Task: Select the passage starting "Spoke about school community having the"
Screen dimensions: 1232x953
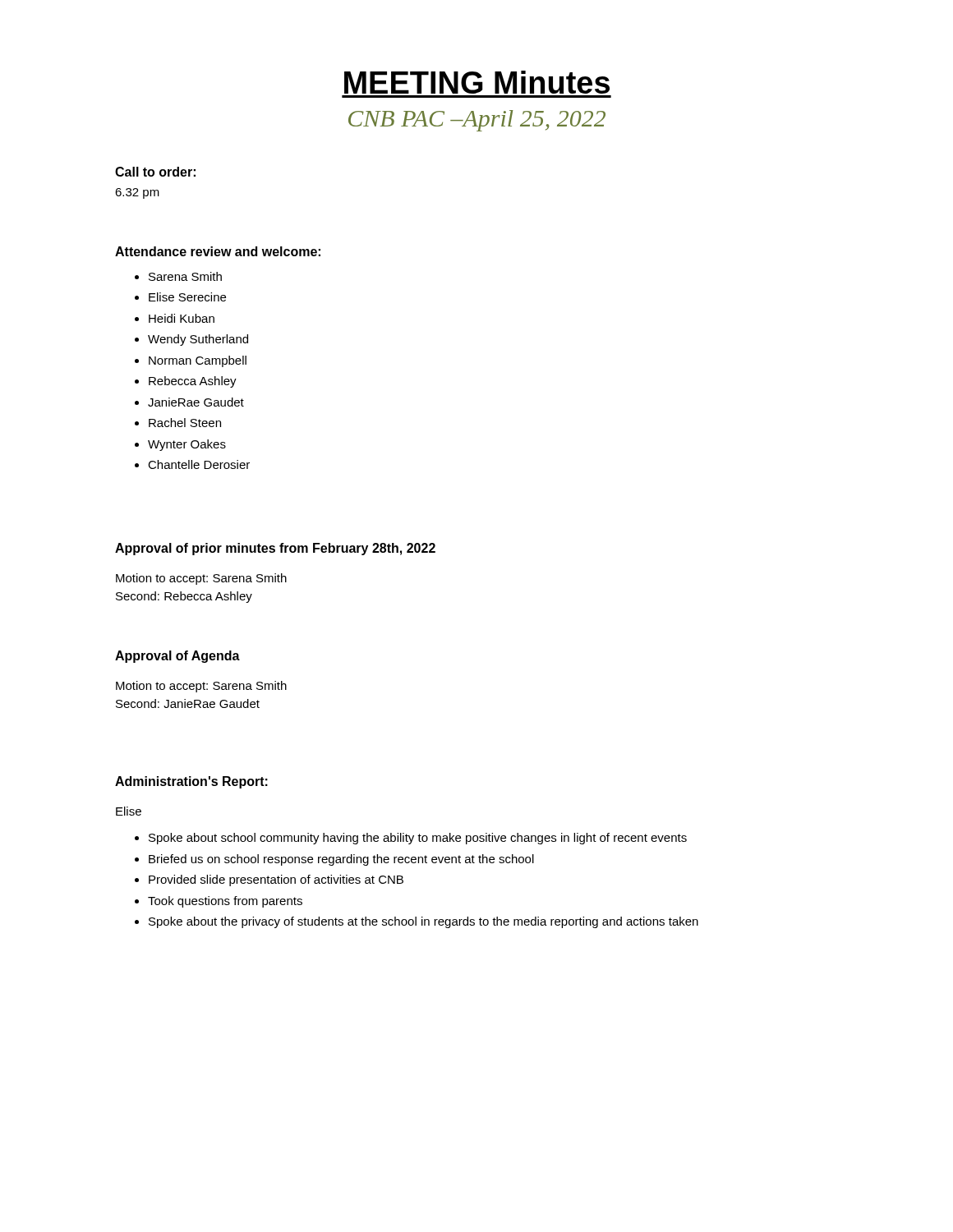Action: tap(417, 837)
